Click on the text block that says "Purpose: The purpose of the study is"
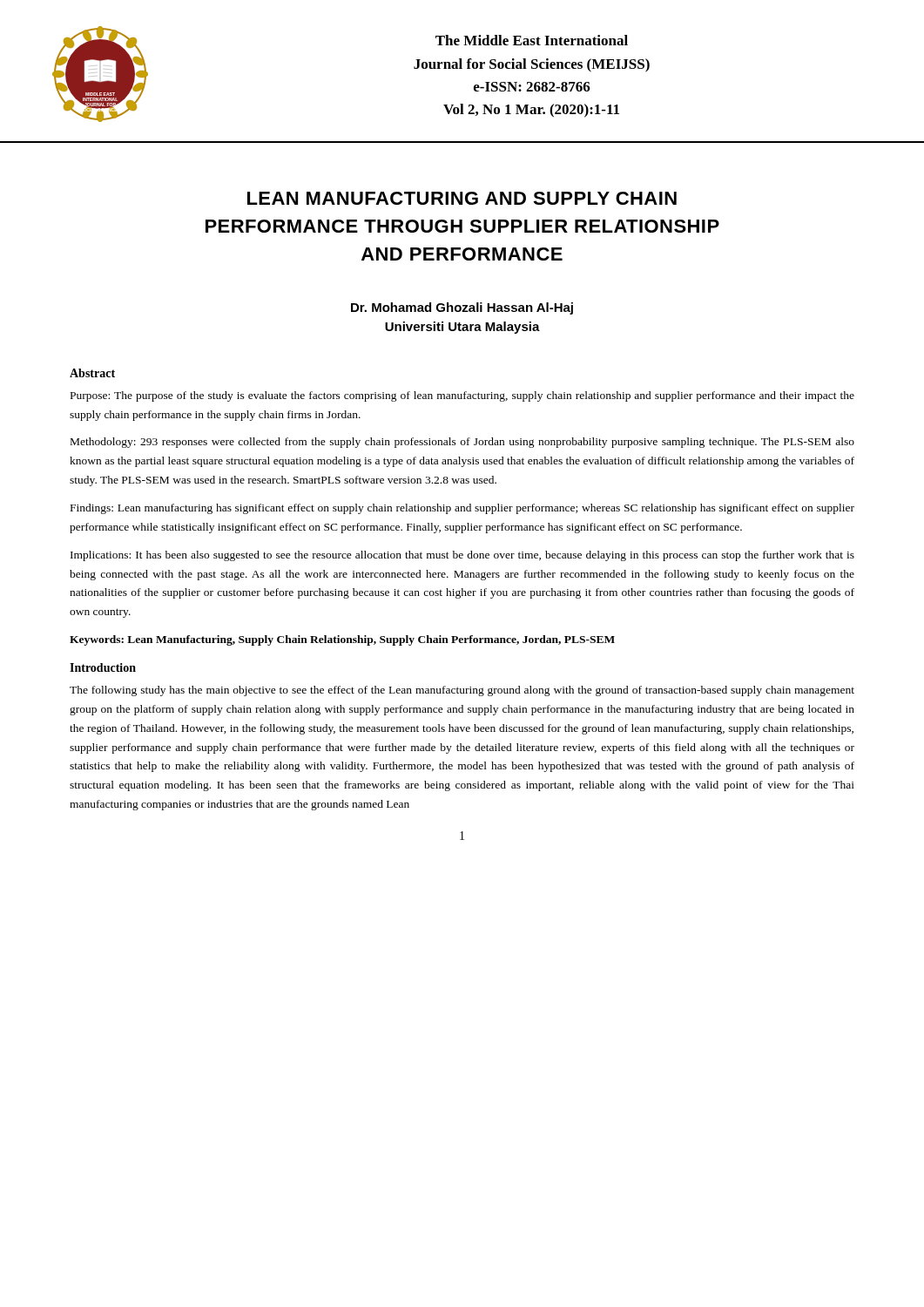Image resolution: width=924 pixels, height=1307 pixels. click(x=462, y=404)
